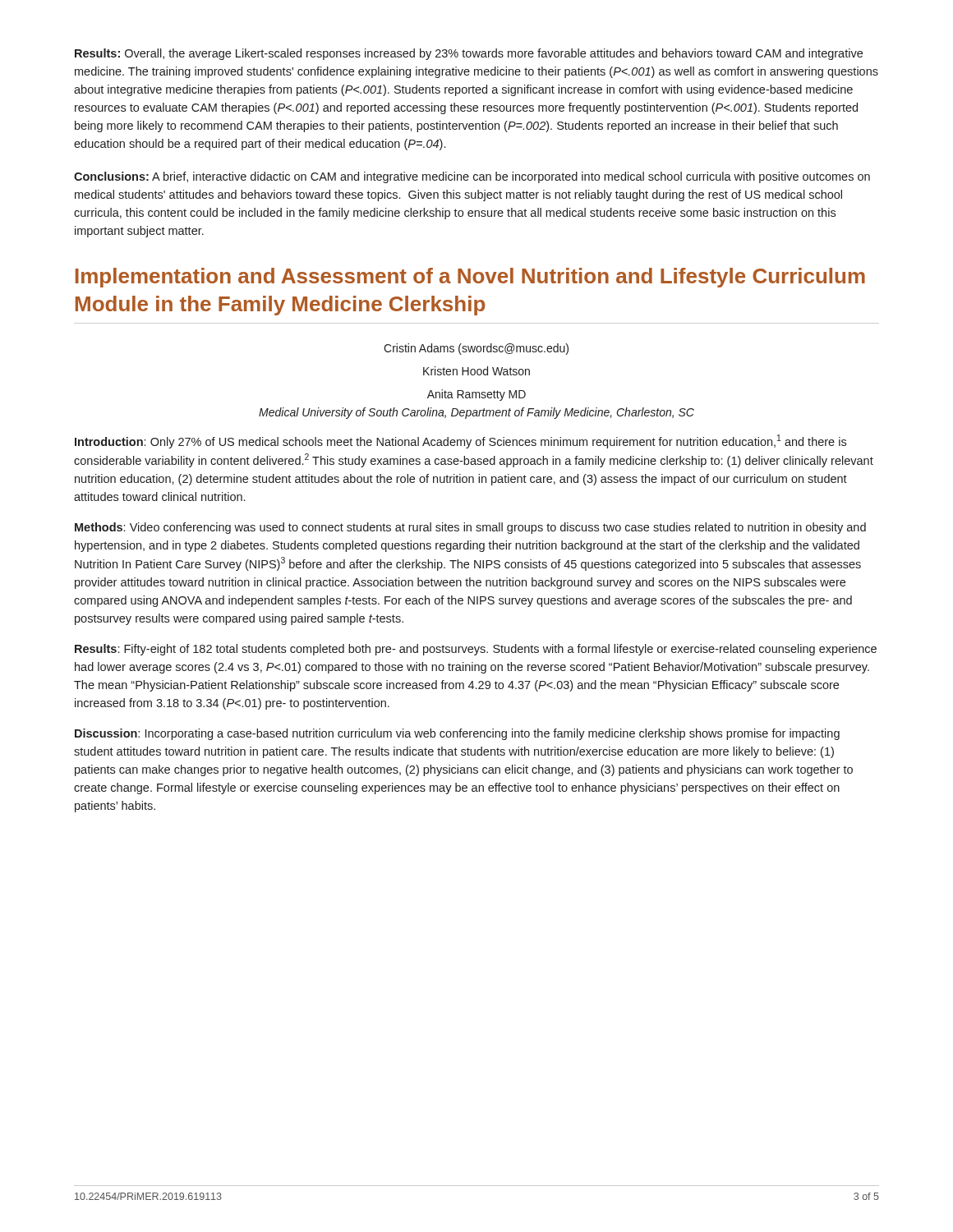Find the text starting "Medical University of"
The height and width of the screenshot is (1232, 953).
[x=476, y=412]
